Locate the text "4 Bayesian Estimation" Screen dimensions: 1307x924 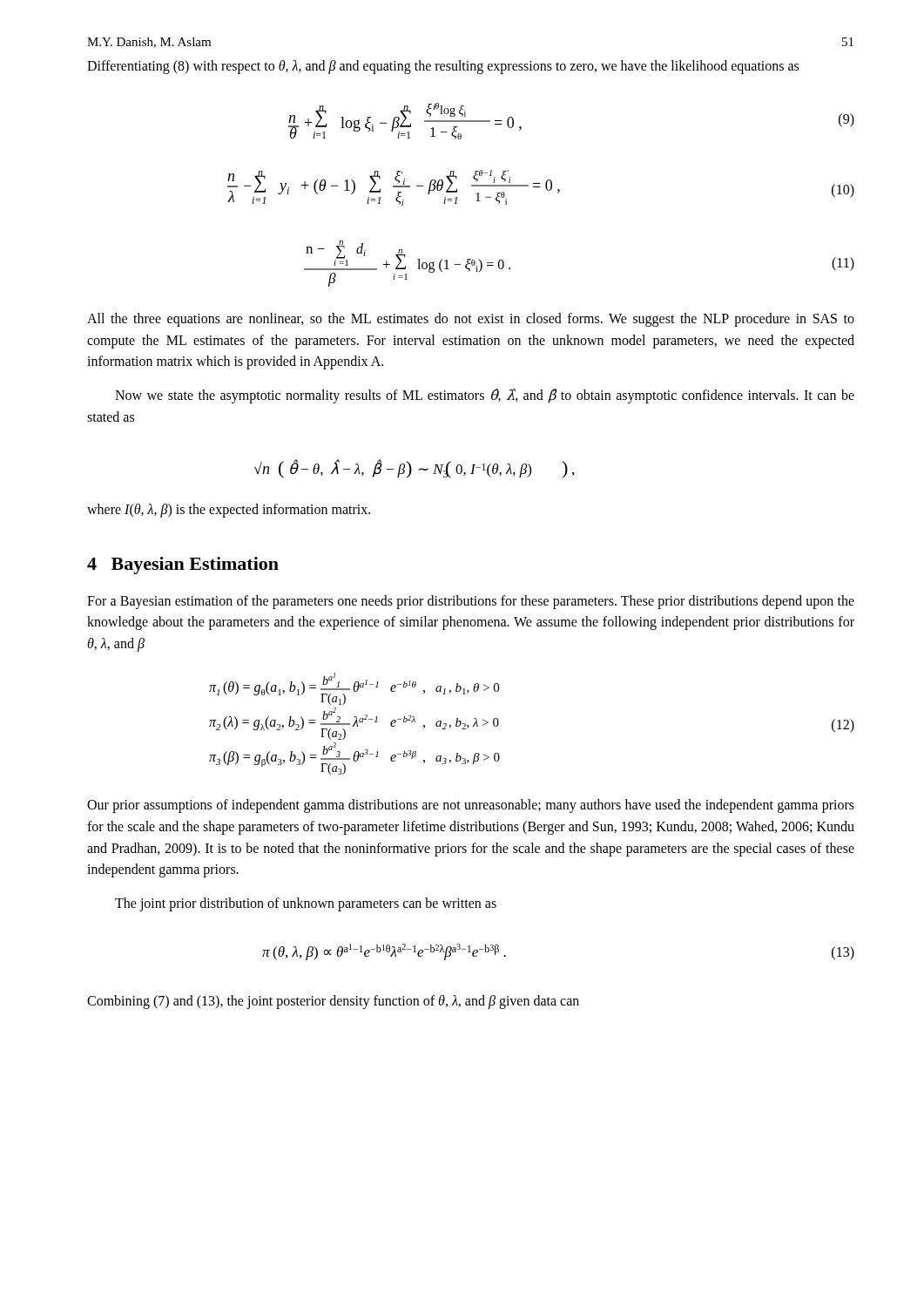coord(183,563)
